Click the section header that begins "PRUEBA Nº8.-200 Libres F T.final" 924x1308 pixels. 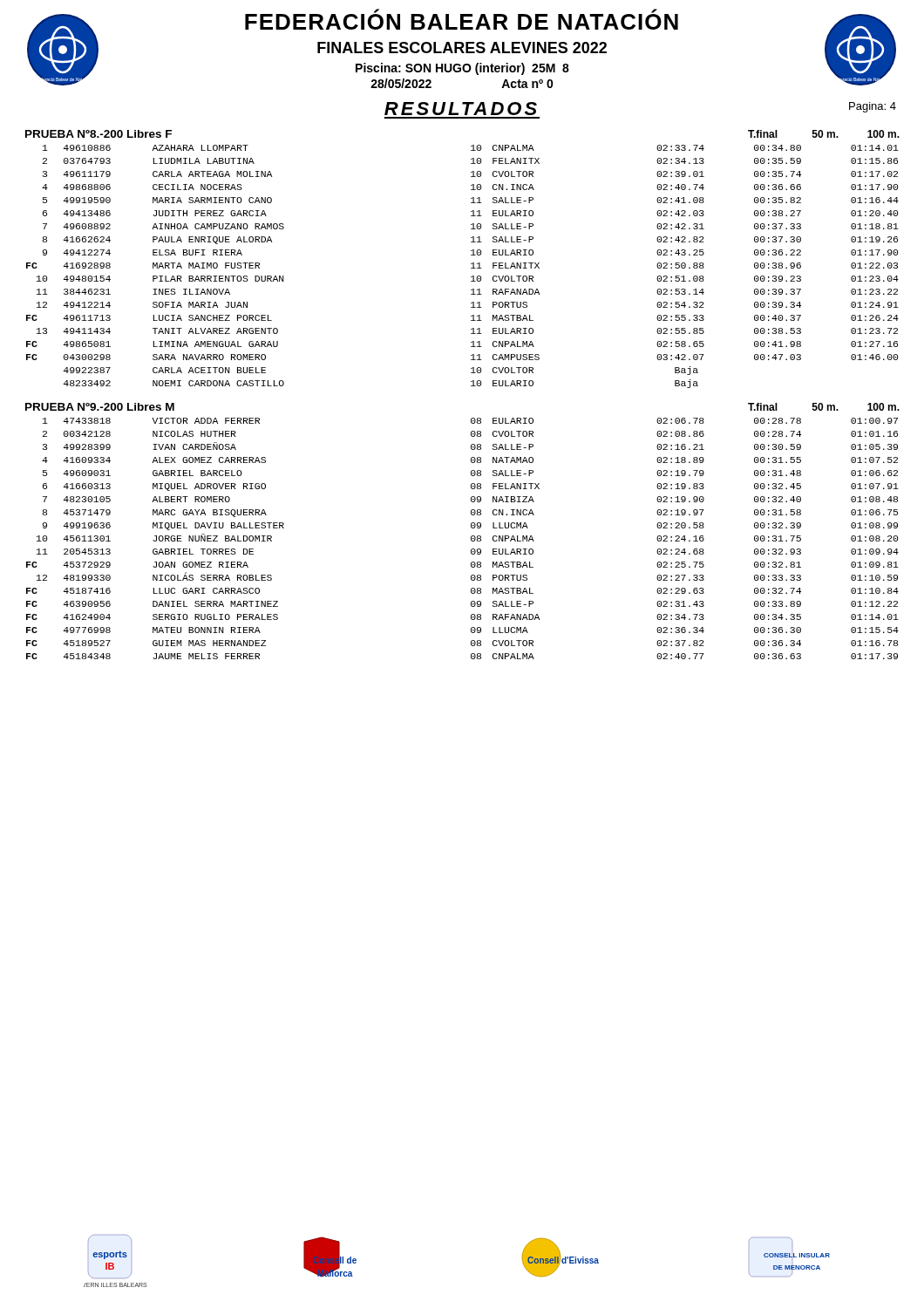[x=91, y=134]
